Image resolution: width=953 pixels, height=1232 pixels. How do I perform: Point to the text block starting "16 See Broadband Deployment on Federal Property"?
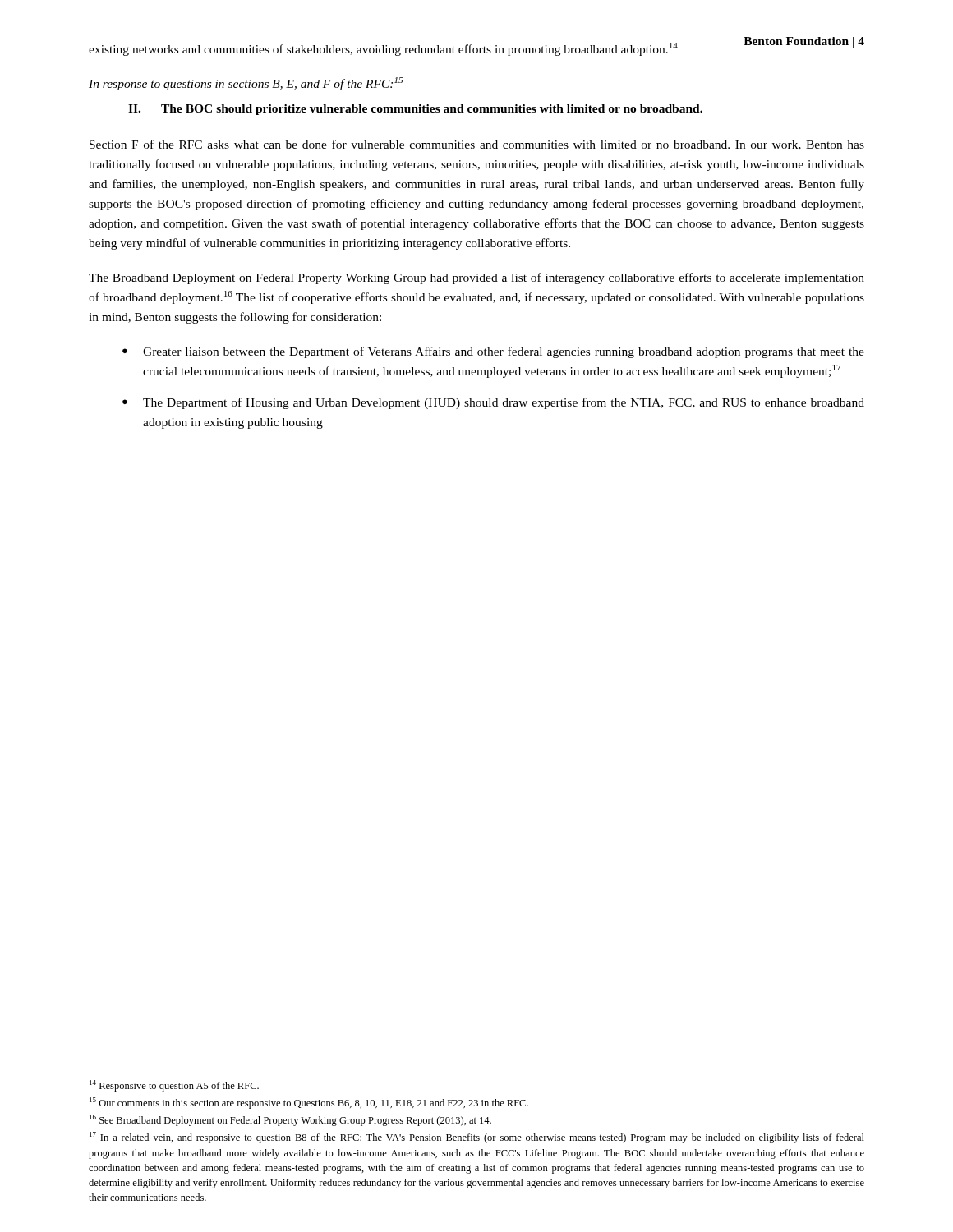(x=290, y=1120)
